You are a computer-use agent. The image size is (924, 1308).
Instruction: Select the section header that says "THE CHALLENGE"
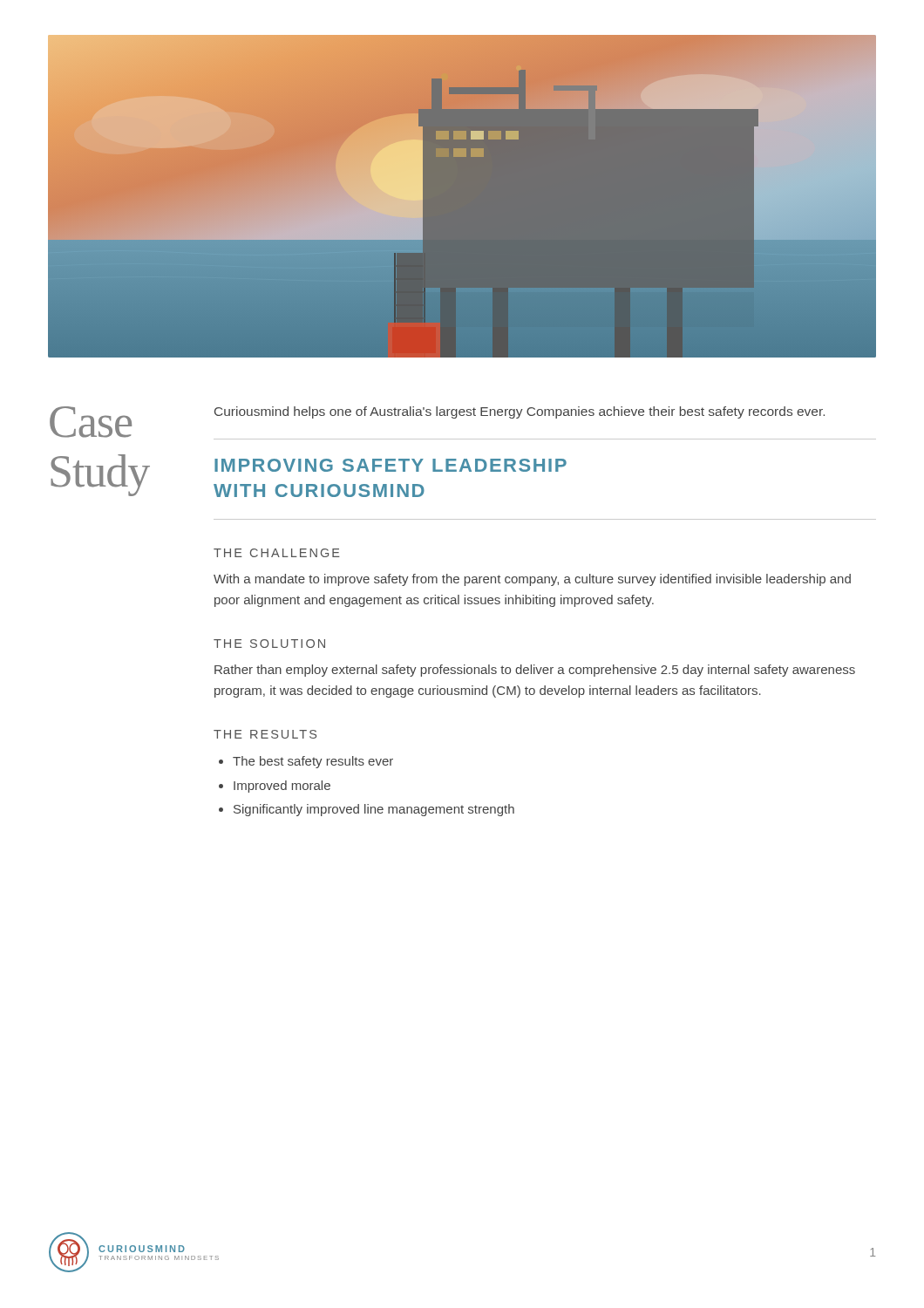click(278, 553)
